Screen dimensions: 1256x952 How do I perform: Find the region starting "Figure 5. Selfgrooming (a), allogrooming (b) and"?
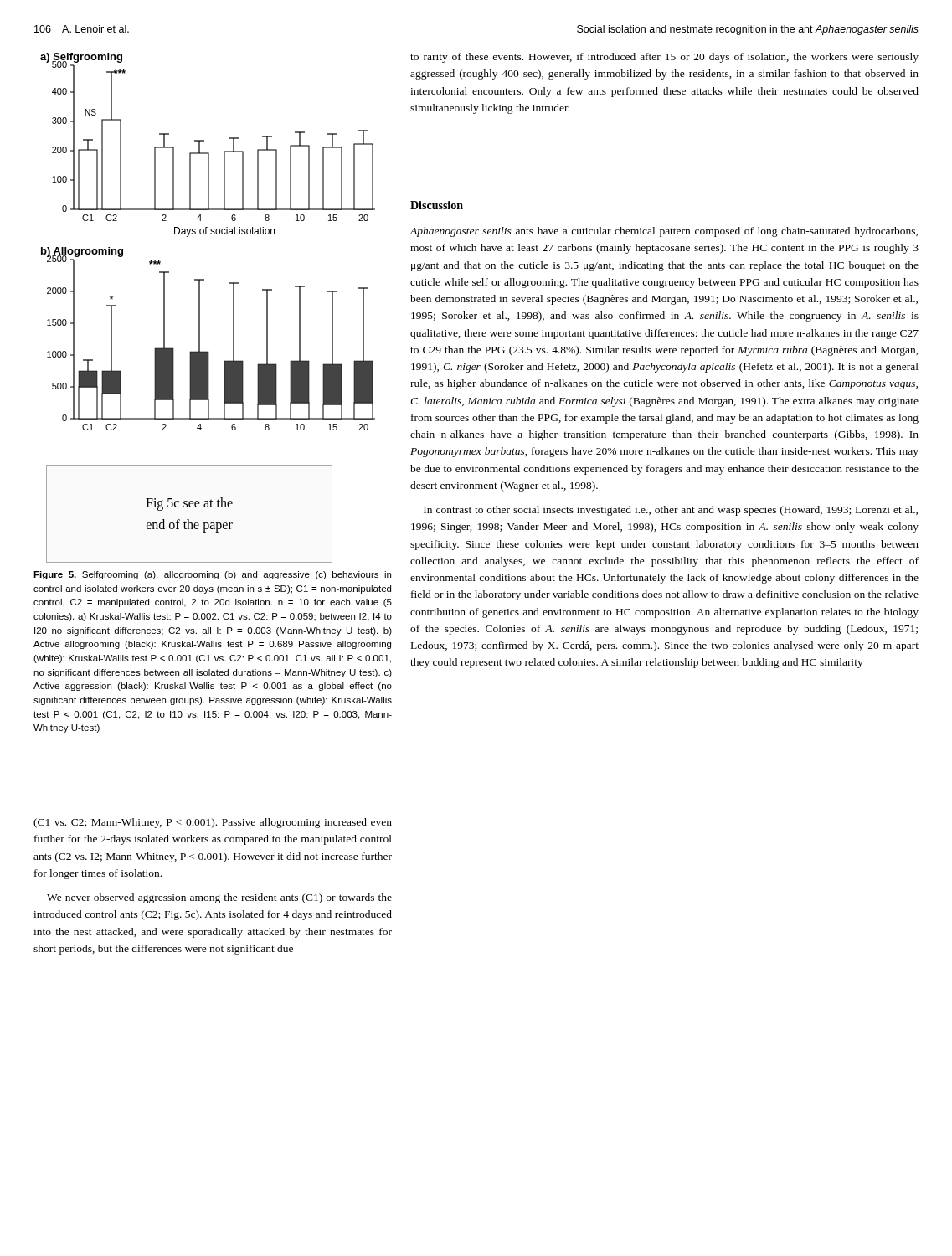tap(213, 651)
